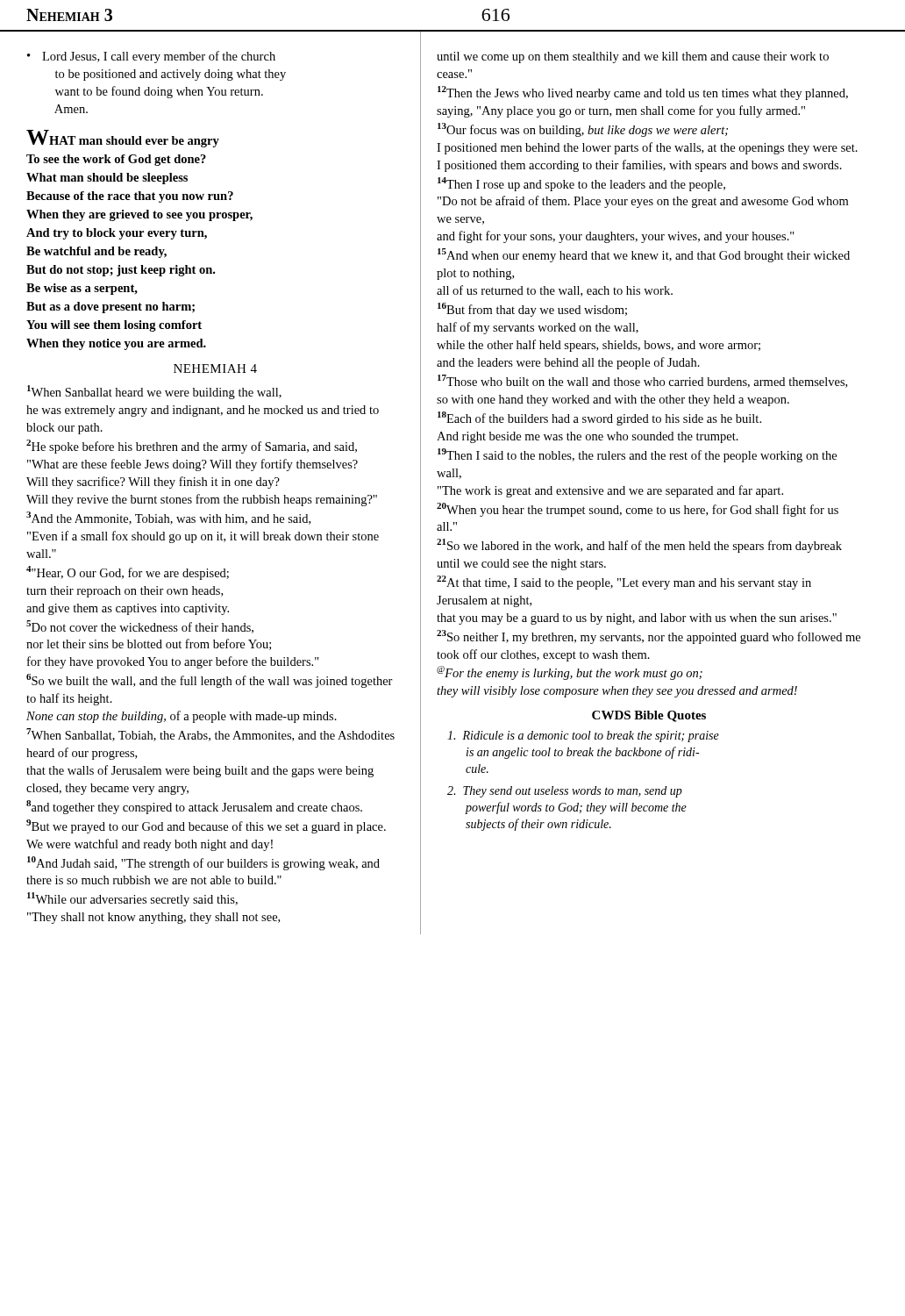Click on the section header with the text "NEHEMIAH 4"
Screen dimensions: 1316x905
click(215, 369)
